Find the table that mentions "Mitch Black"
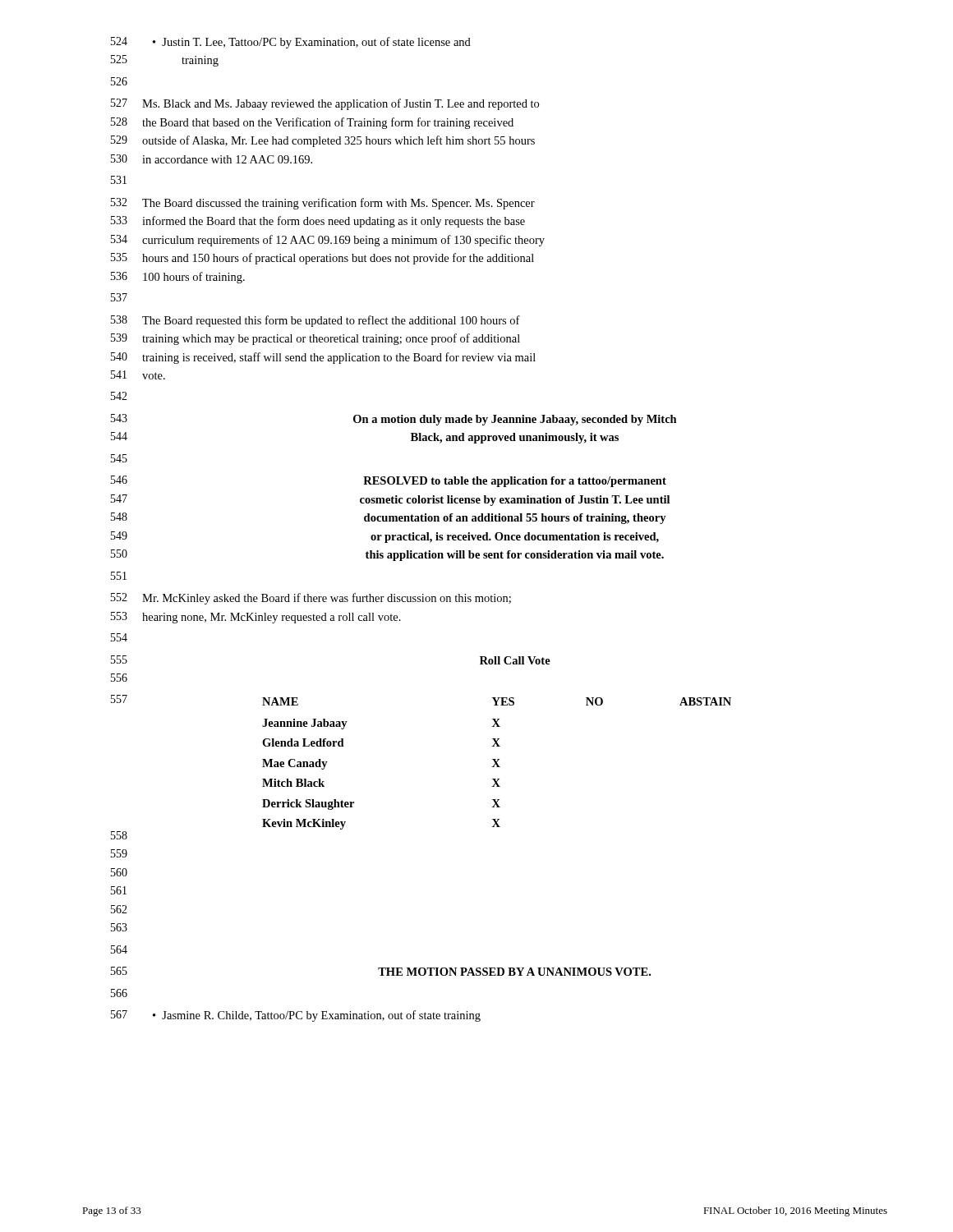This screenshot has width=953, height=1232. point(485,814)
